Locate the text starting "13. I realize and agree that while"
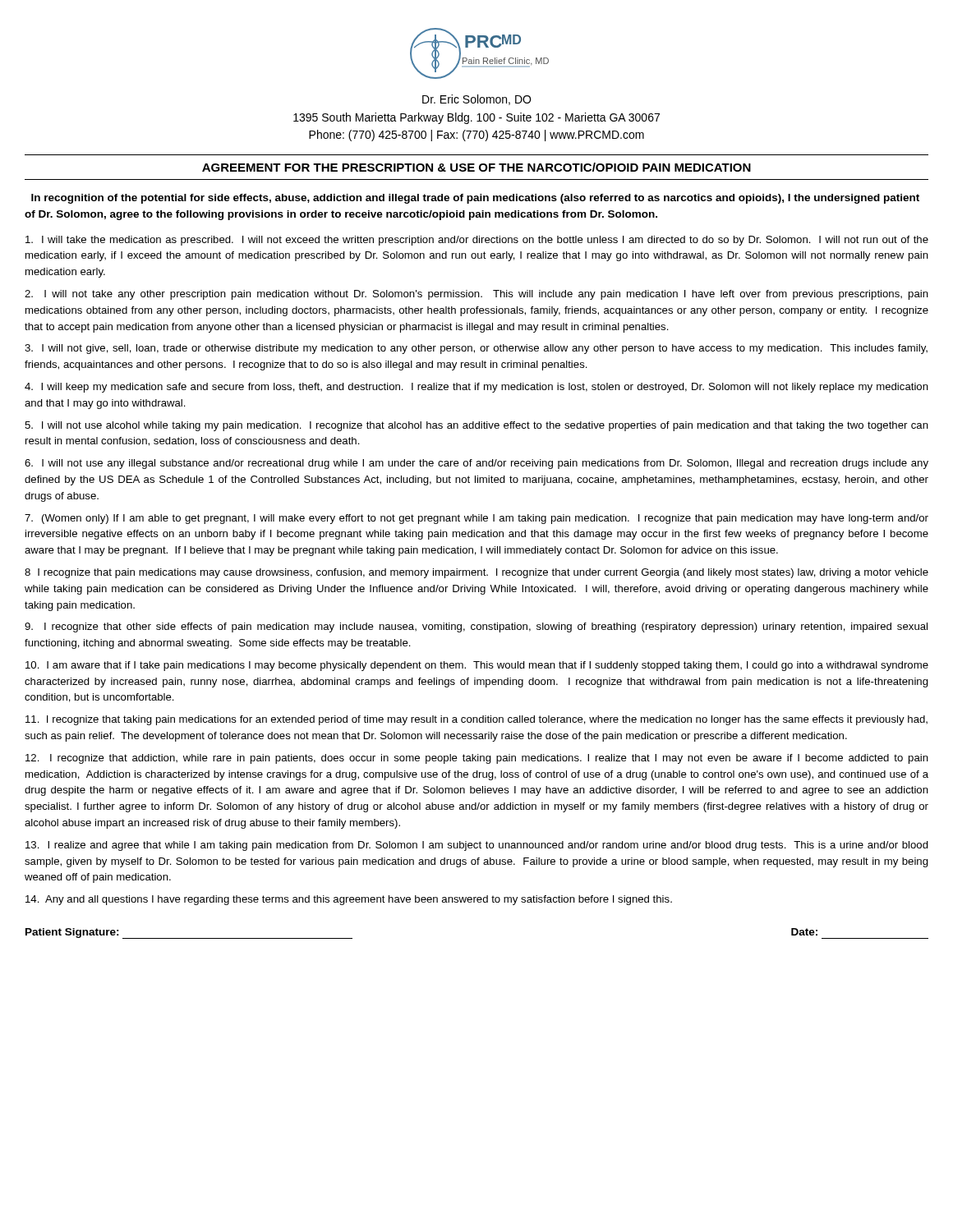 476,861
